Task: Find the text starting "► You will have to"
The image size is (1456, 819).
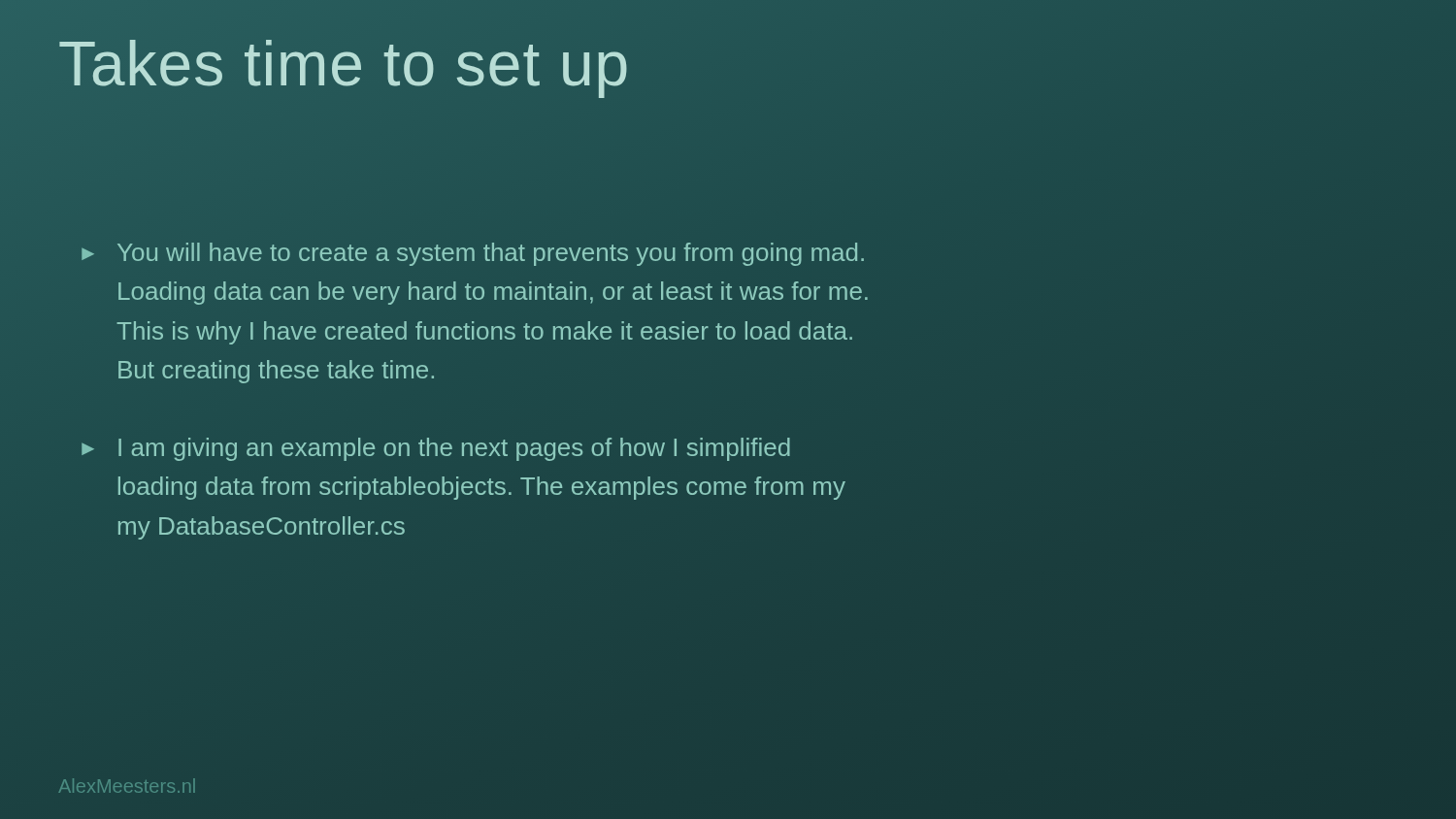Action: click(474, 311)
